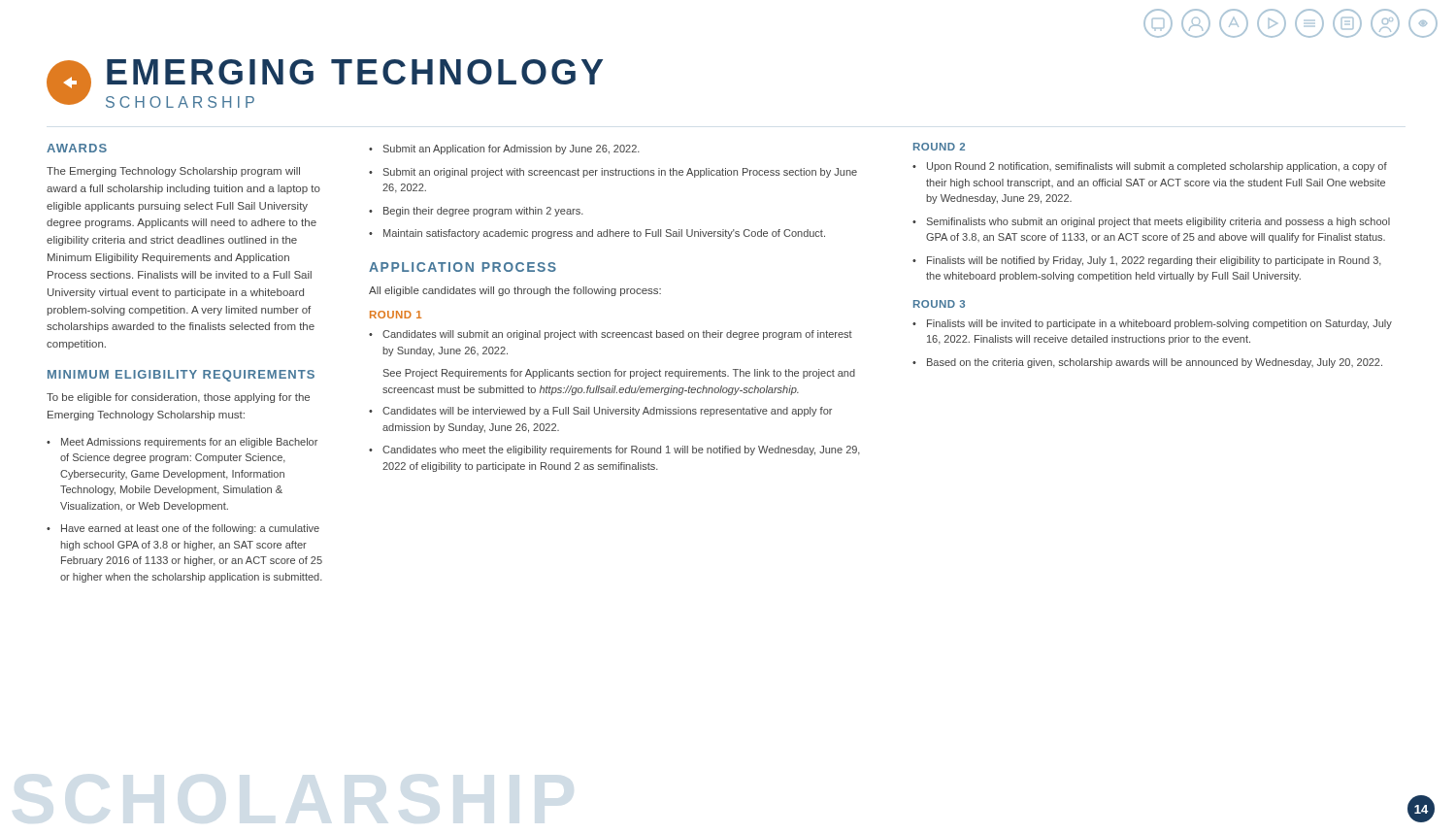Screen dimensions: 834x1456
Task: Locate the list item with the text "Candidates who meet"
Action: (616, 458)
